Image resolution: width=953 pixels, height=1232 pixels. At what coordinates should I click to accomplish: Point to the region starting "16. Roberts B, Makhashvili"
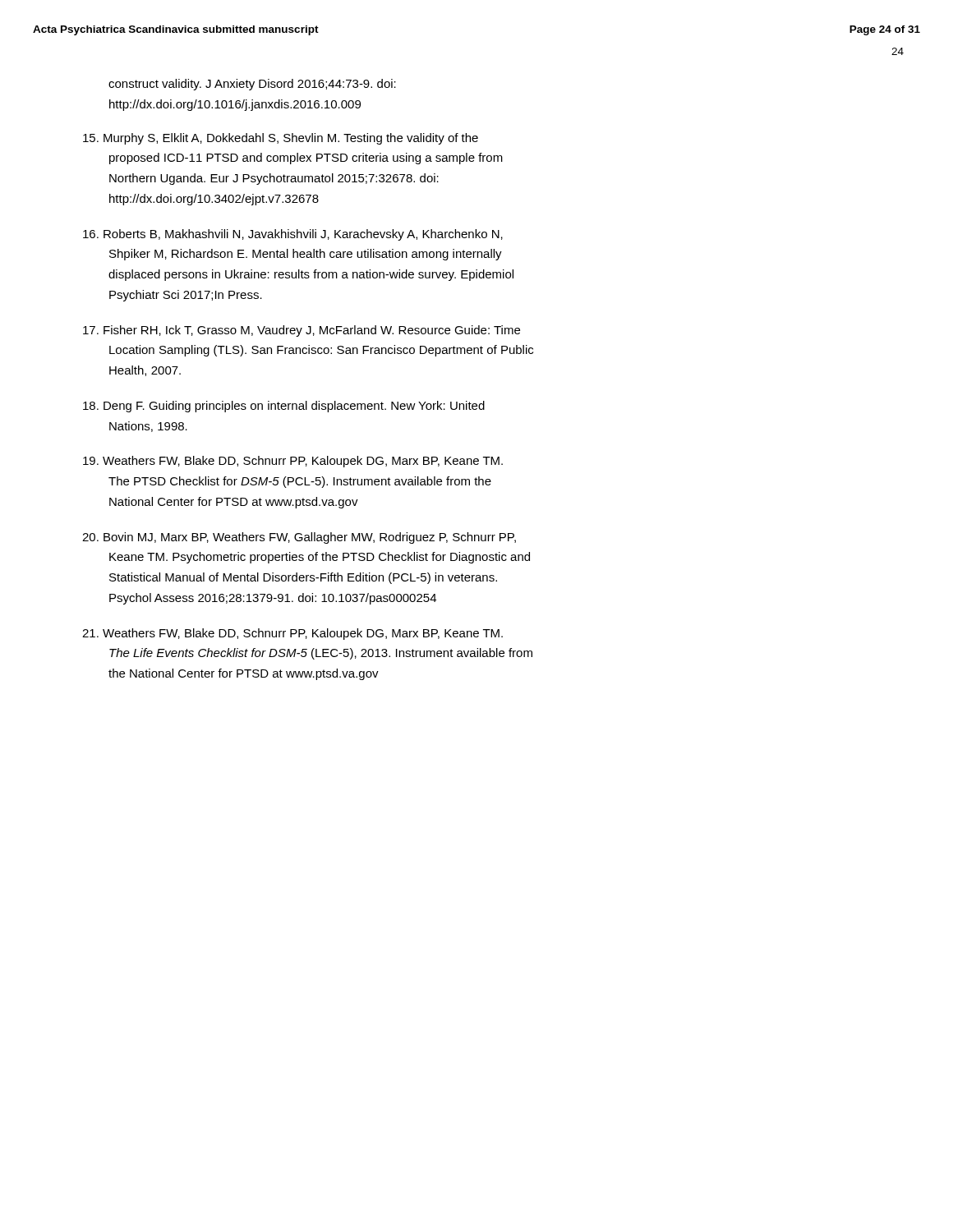(x=485, y=265)
